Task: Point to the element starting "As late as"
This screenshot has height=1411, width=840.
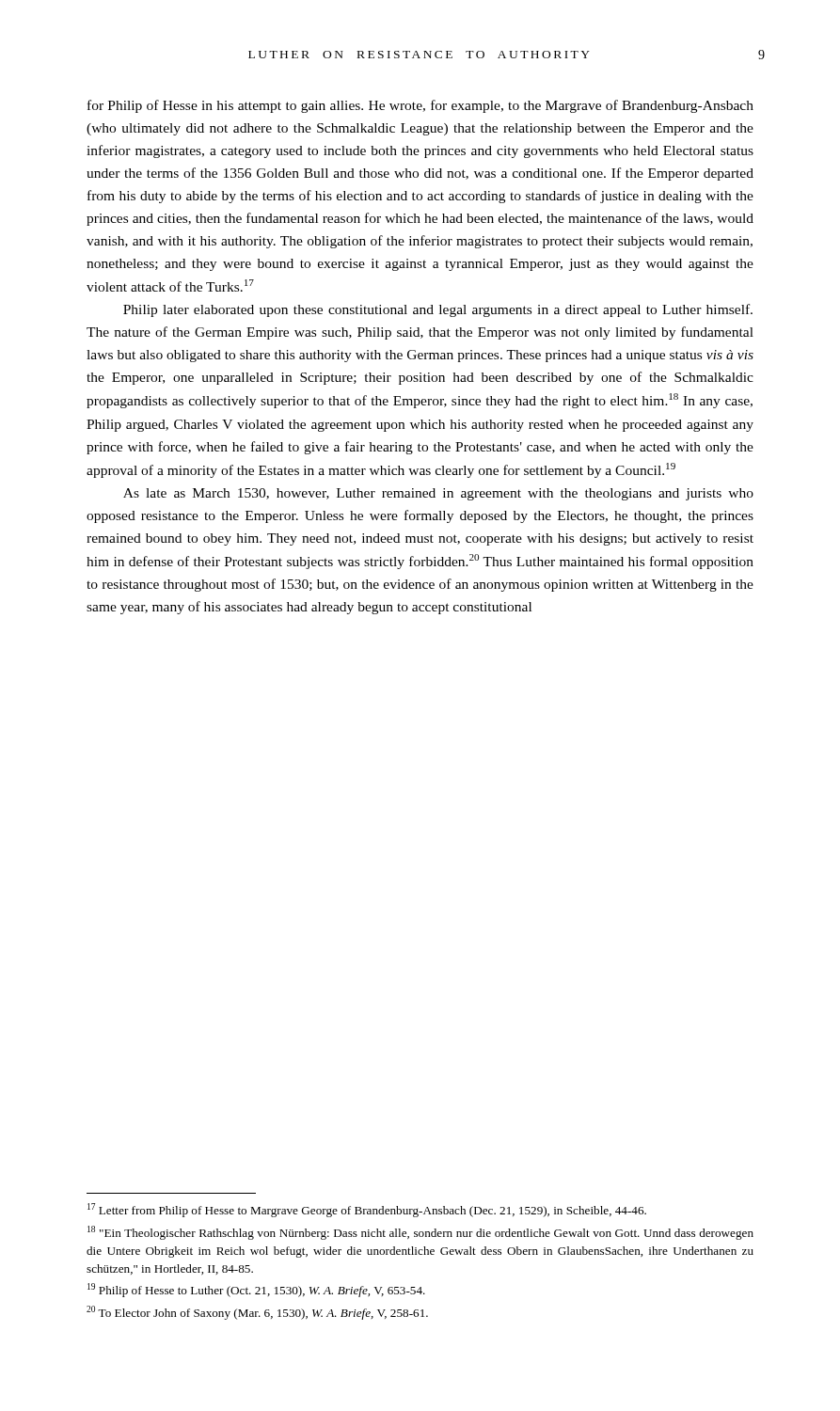Action: pos(420,549)
